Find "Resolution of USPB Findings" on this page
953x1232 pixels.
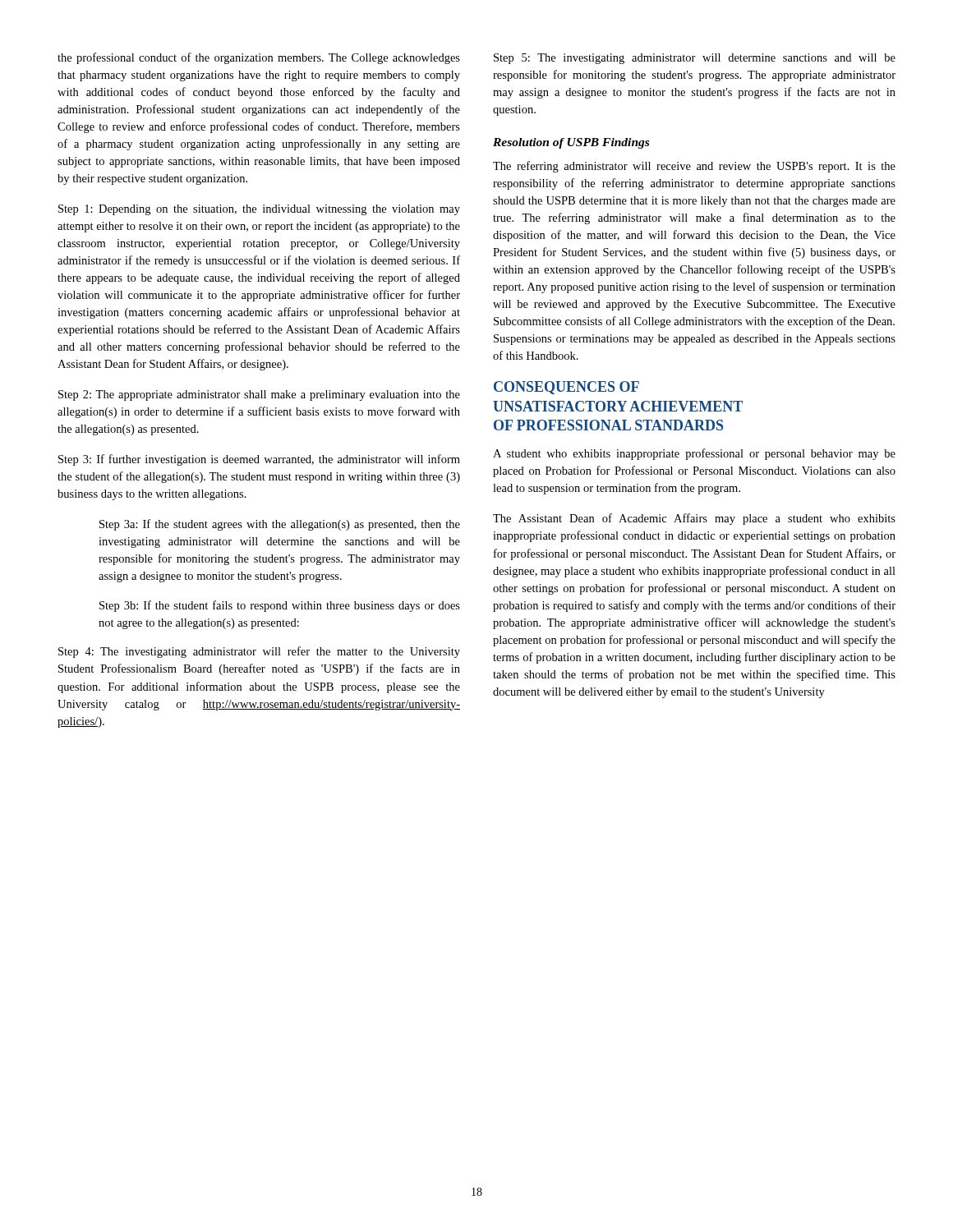[x=571, y=142]
